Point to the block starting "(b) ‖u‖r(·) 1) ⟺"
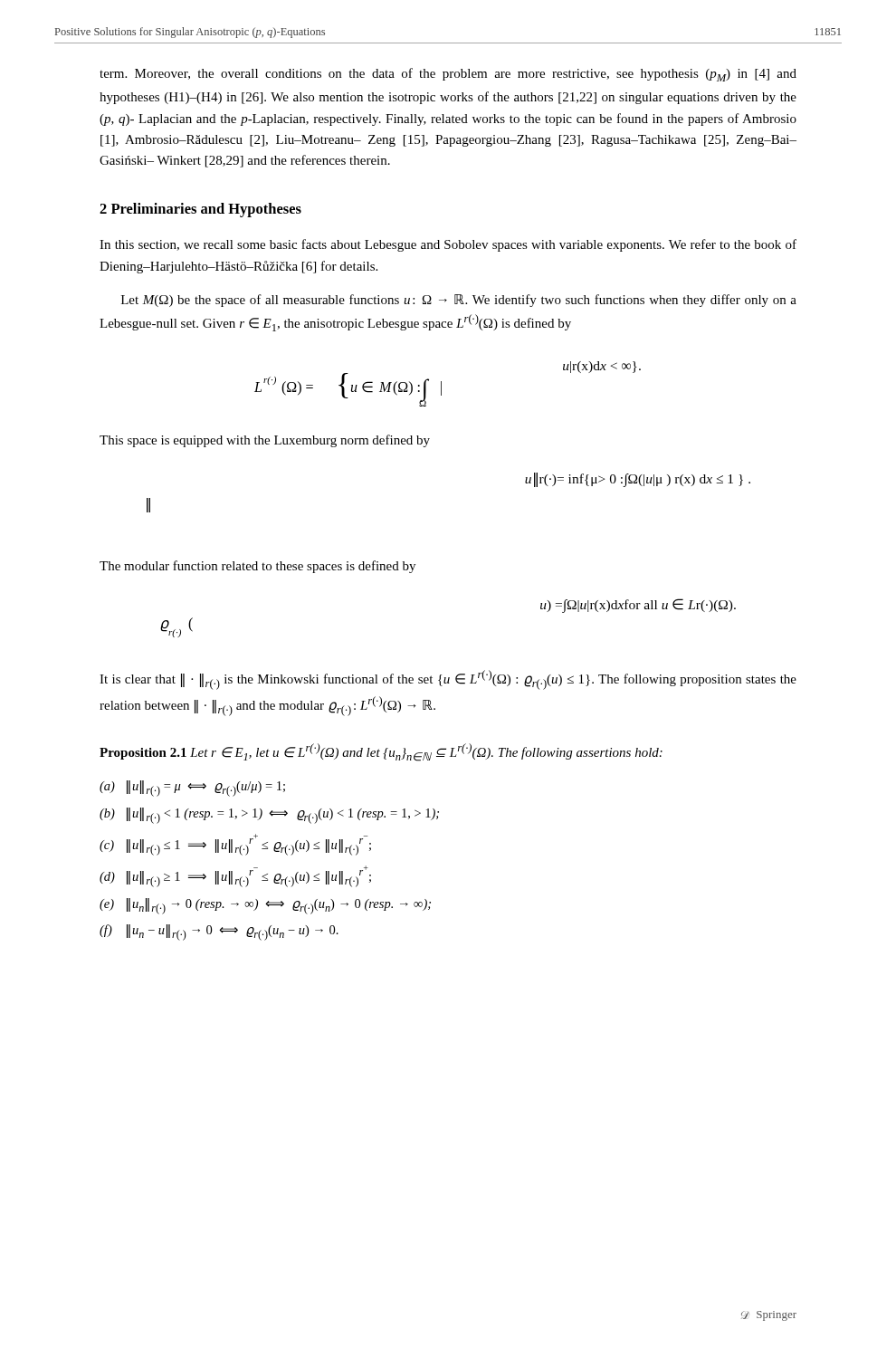Image resolution: width=896 pixels, height=1358 pixels. pos(270,814)
